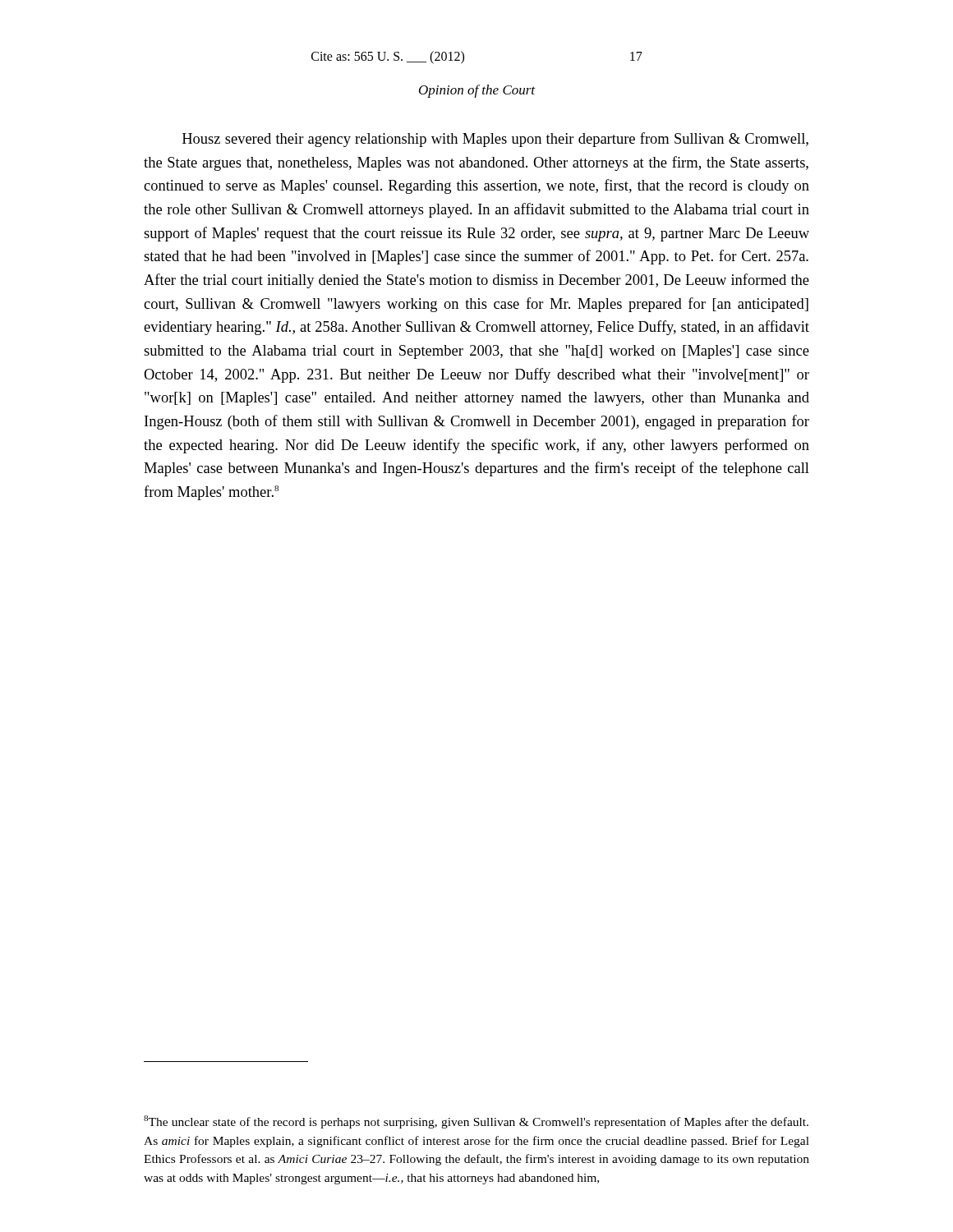Locate a section header
Viewport: 953px width, 1232px height.
pos(476,90)
